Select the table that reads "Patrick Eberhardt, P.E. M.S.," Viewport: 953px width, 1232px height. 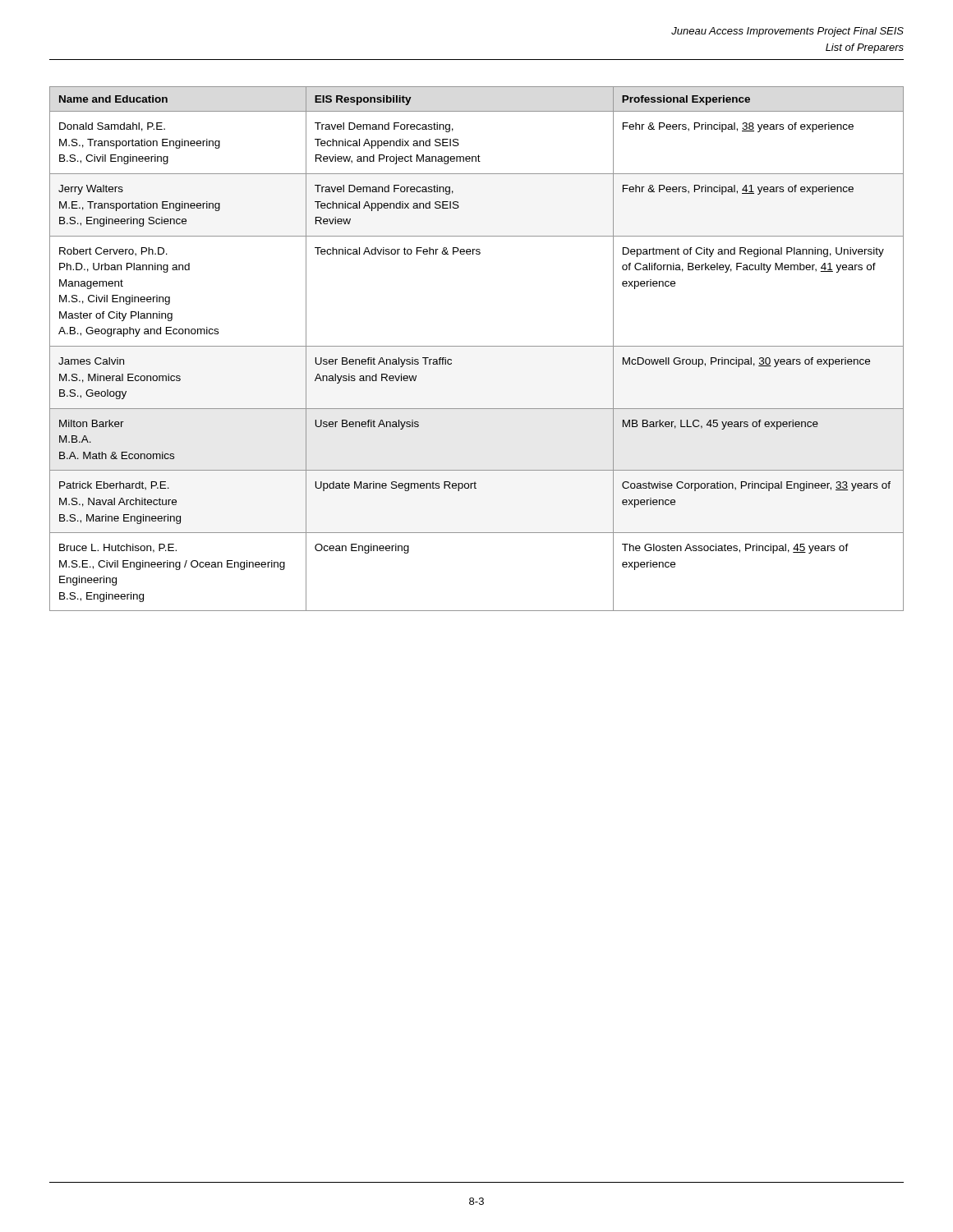coord(476,349)
